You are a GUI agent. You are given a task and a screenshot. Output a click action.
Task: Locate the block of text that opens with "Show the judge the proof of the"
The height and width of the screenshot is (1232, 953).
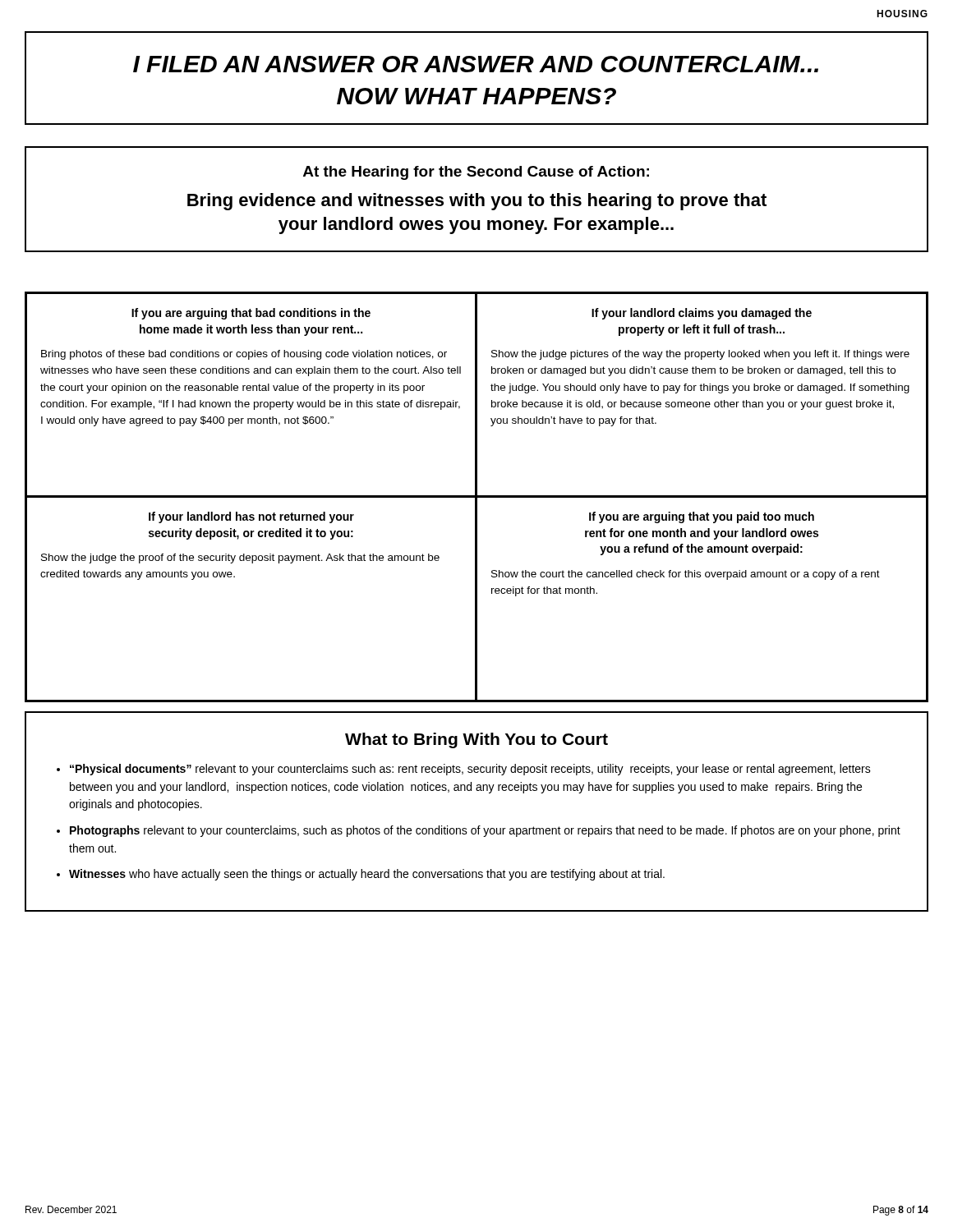[240, 566]
